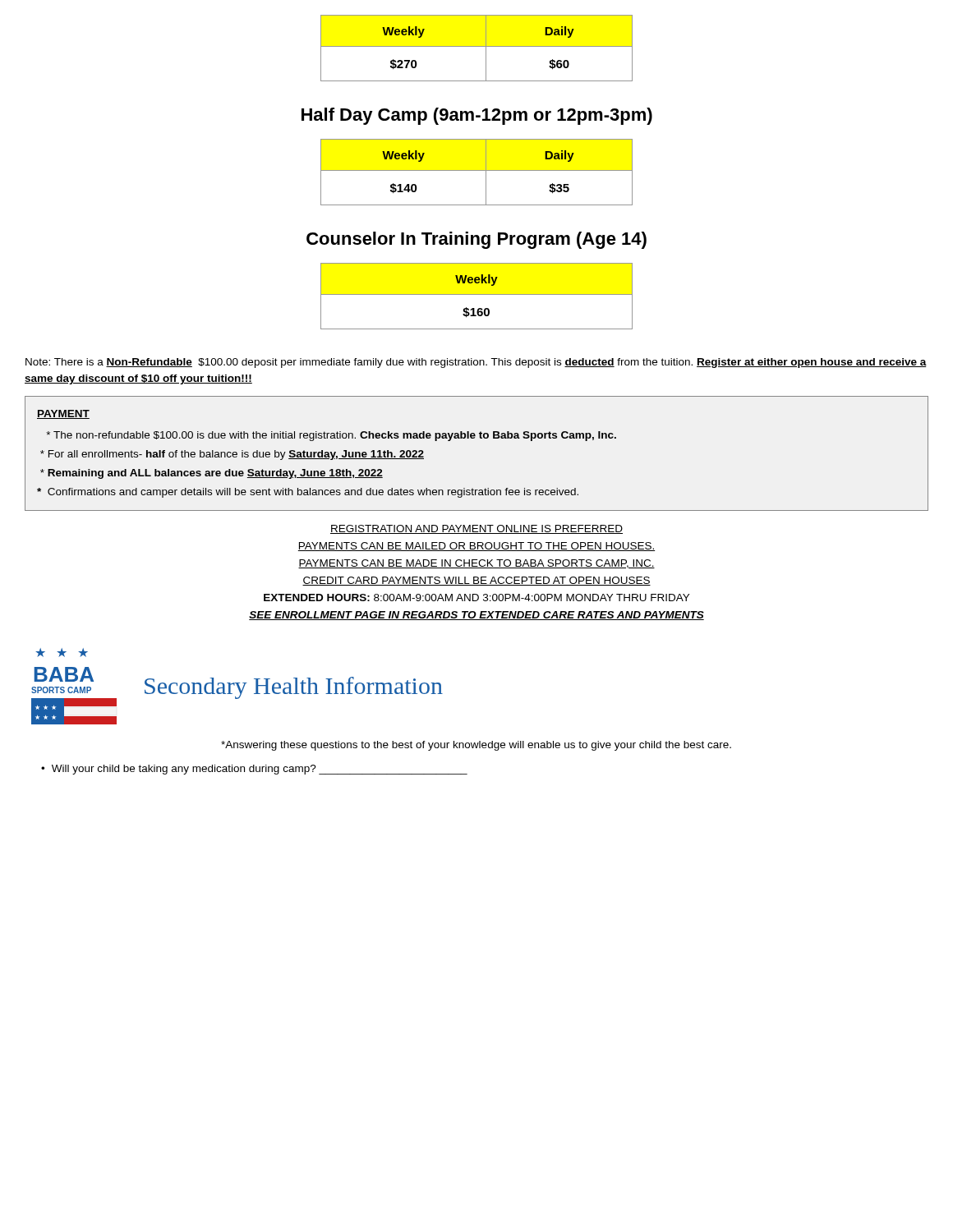This screenshot has height=1232, width=953.
Task: Locate the text block that reads "PAYMENTS CAN BE MADE IN CHECK TO BABA"
Action: (476, 563)
